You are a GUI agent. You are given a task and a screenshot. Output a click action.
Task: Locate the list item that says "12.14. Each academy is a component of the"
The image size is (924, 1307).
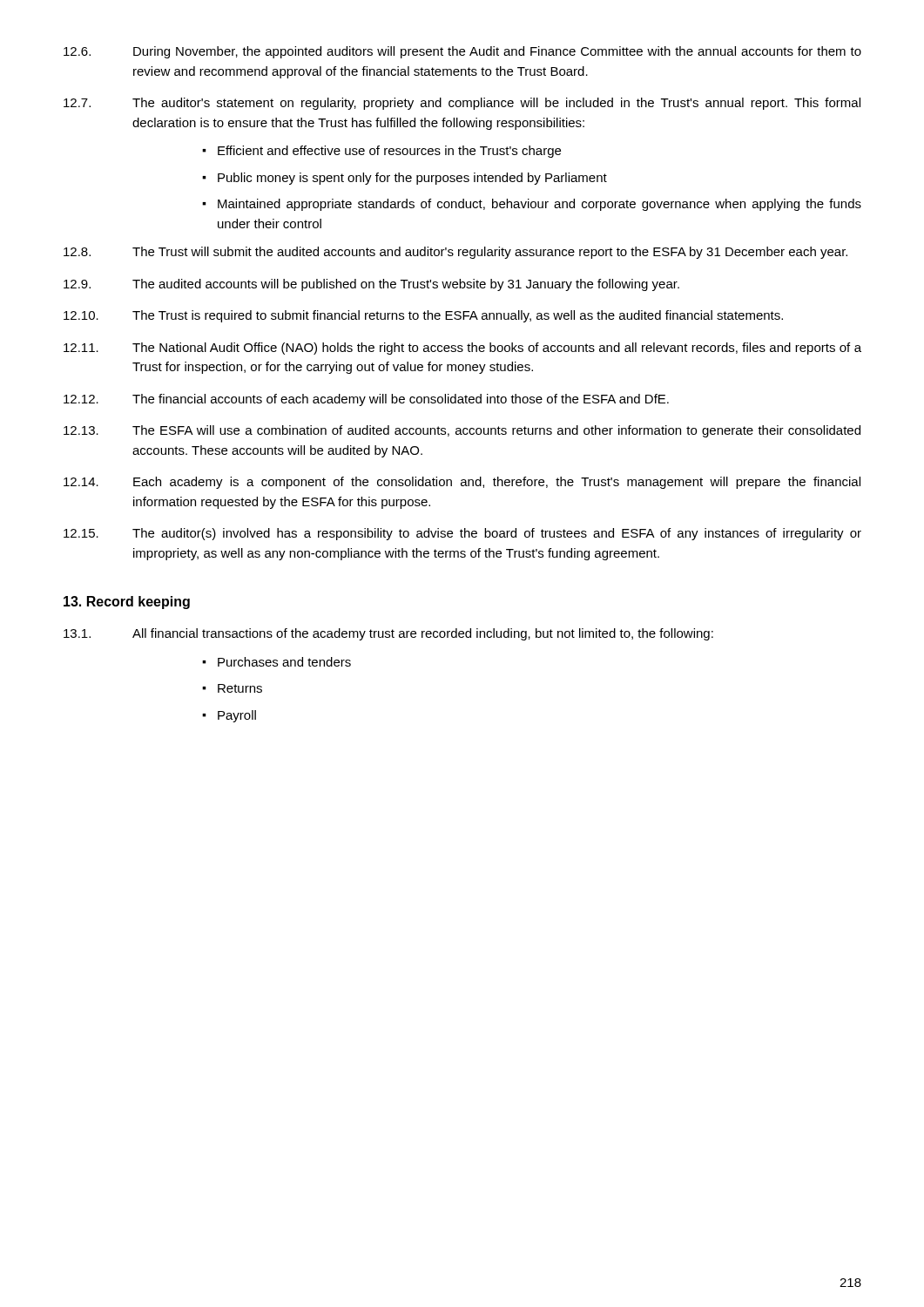pos(462,492)
